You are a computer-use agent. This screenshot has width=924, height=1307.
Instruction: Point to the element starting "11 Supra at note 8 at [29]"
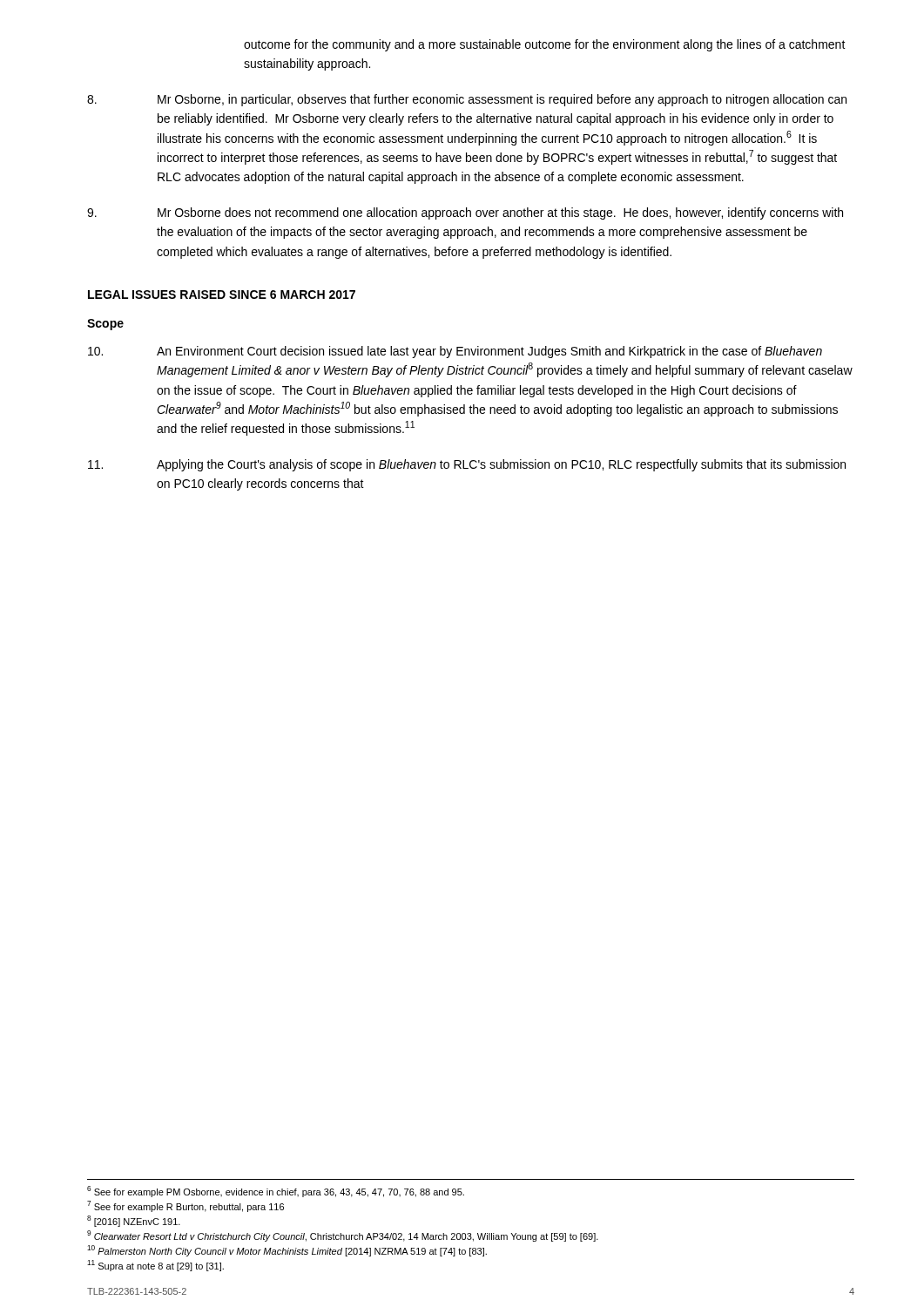[x=156, y=1265]
